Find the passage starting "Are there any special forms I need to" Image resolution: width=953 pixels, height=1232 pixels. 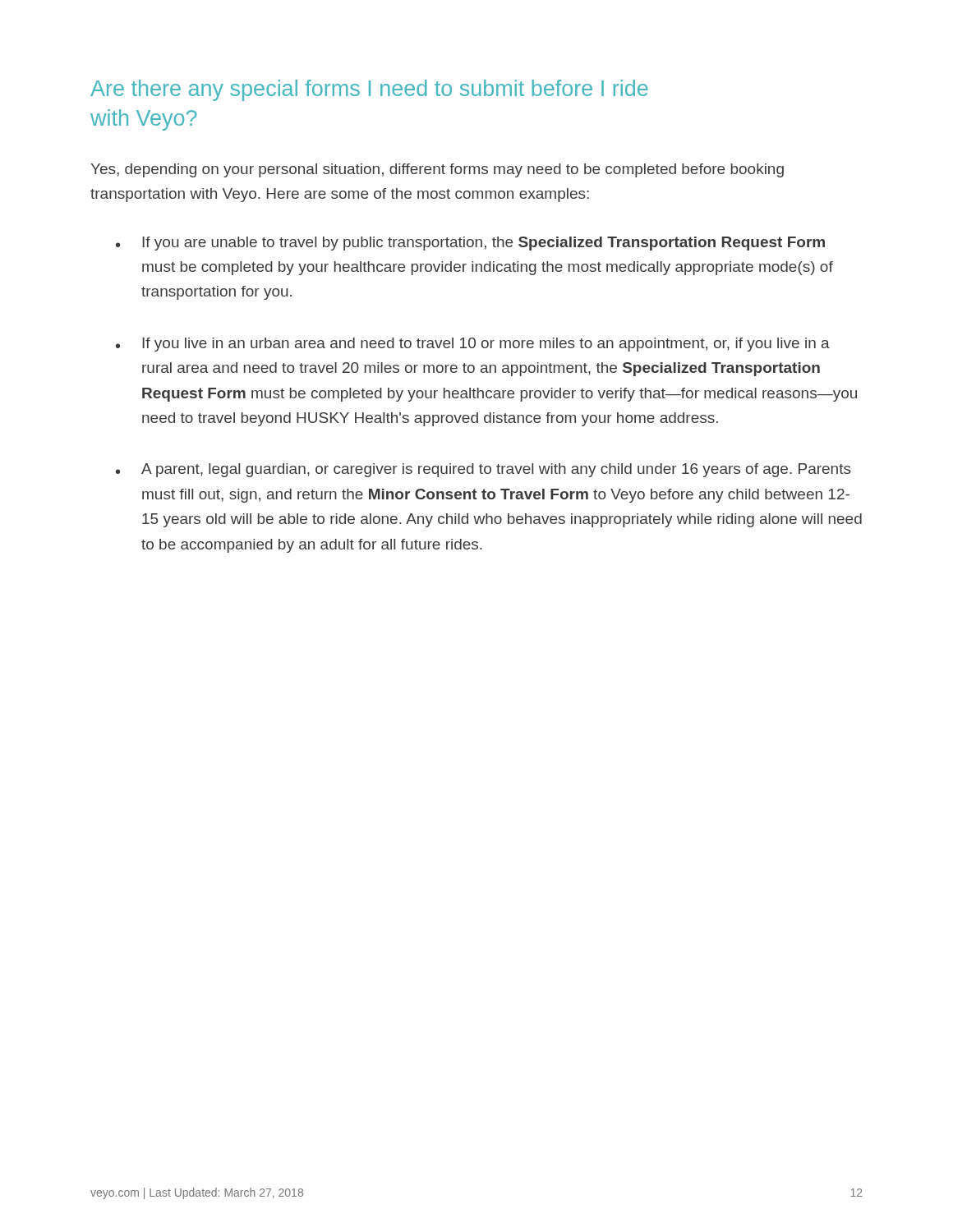(x=370, y=104)
